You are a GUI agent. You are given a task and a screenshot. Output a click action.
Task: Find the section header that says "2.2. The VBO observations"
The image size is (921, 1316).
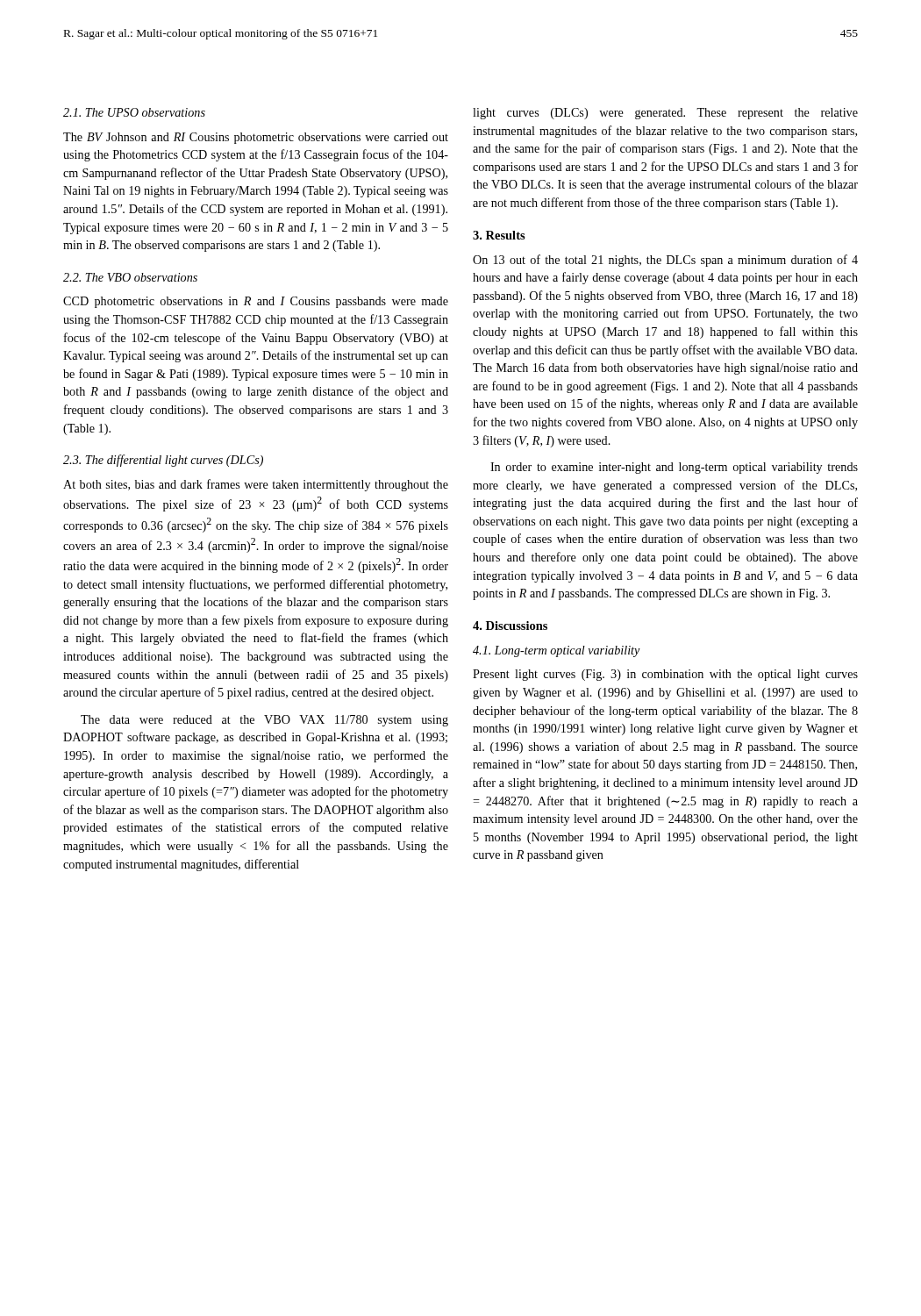click(130, 277)
